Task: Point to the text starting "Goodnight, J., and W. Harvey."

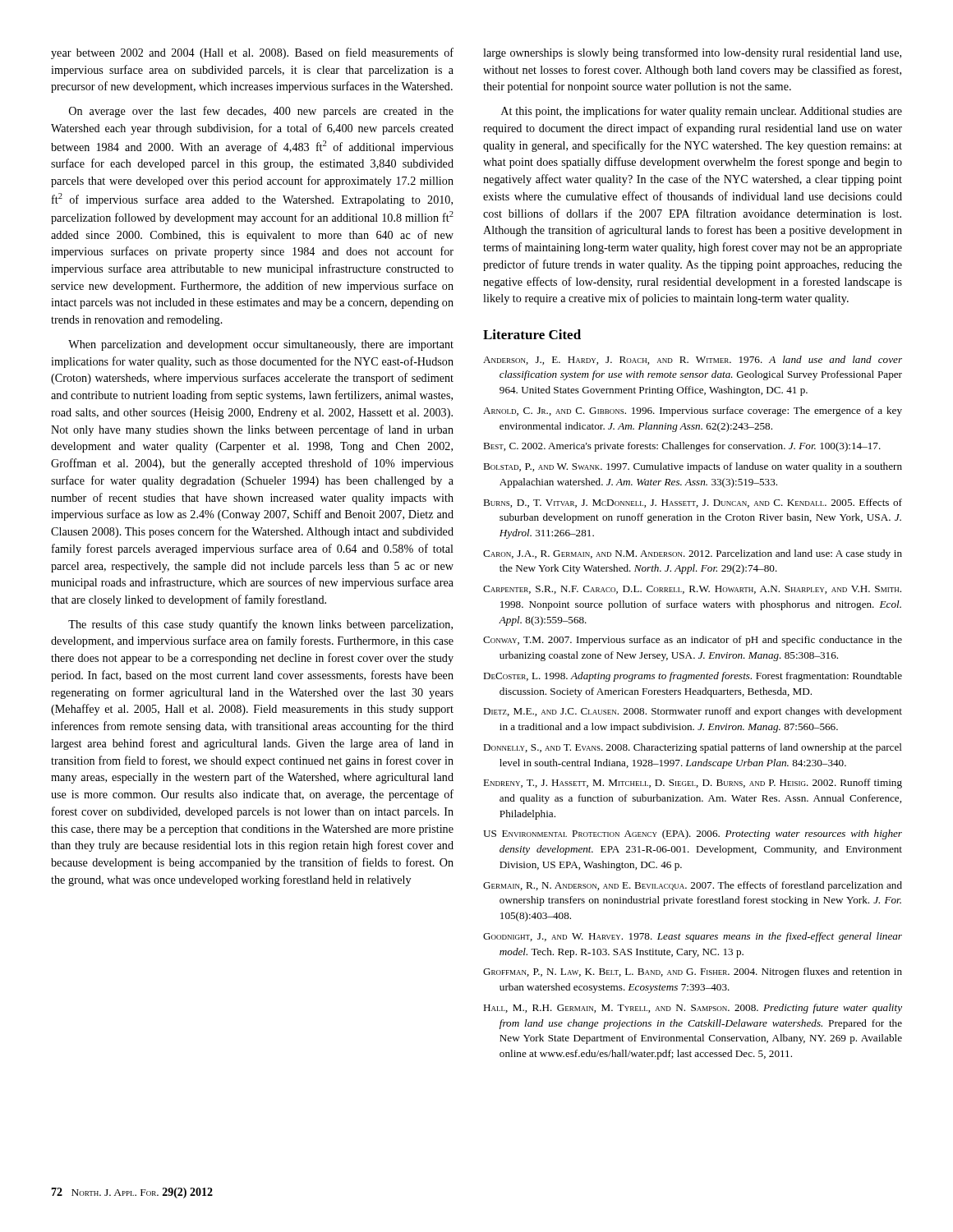Action: click(x=693, y=944)
